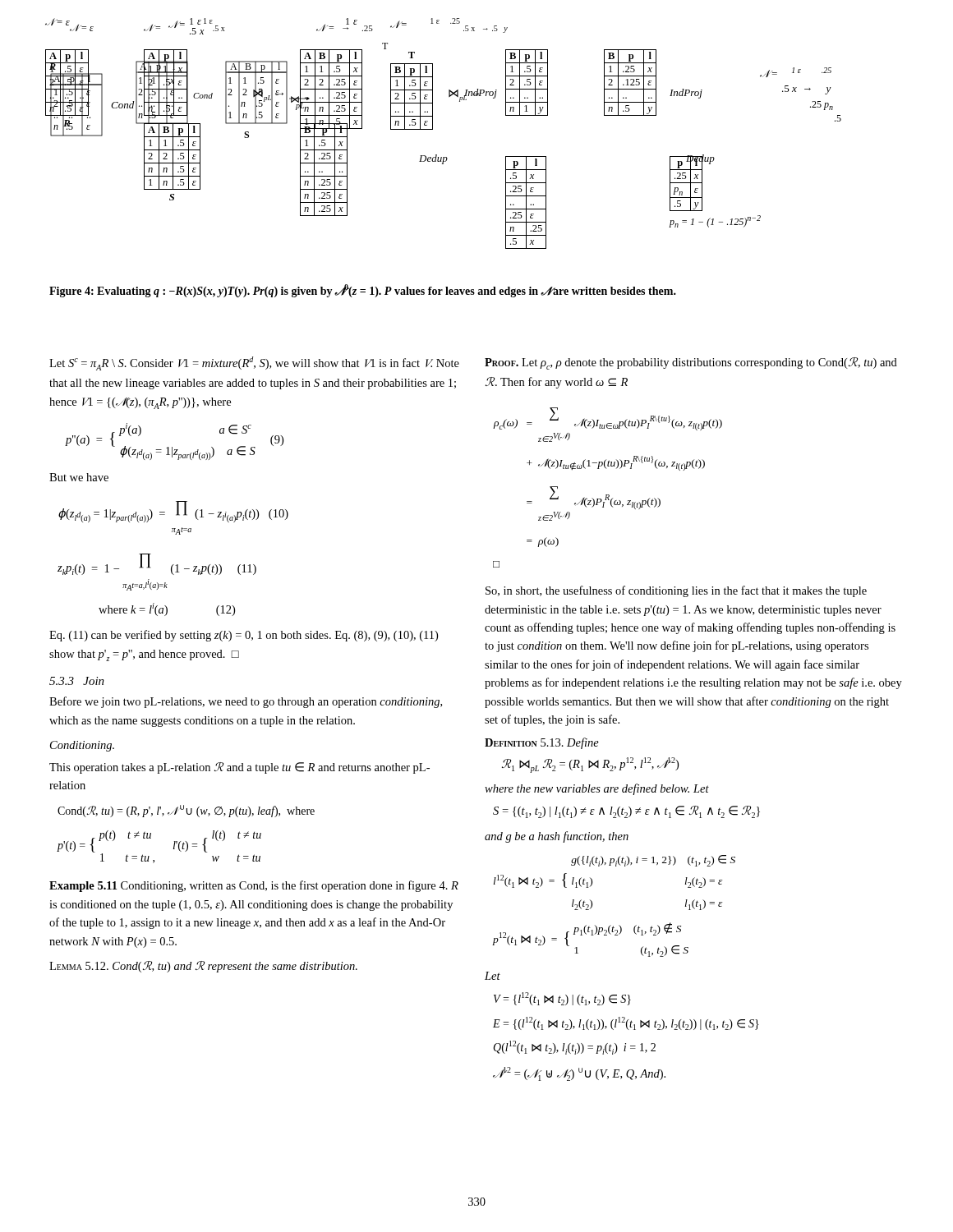Click on the passage starting "S = {(t1, t2) |"
Screen dimensions: 1232x953
[x=627, y=812]
